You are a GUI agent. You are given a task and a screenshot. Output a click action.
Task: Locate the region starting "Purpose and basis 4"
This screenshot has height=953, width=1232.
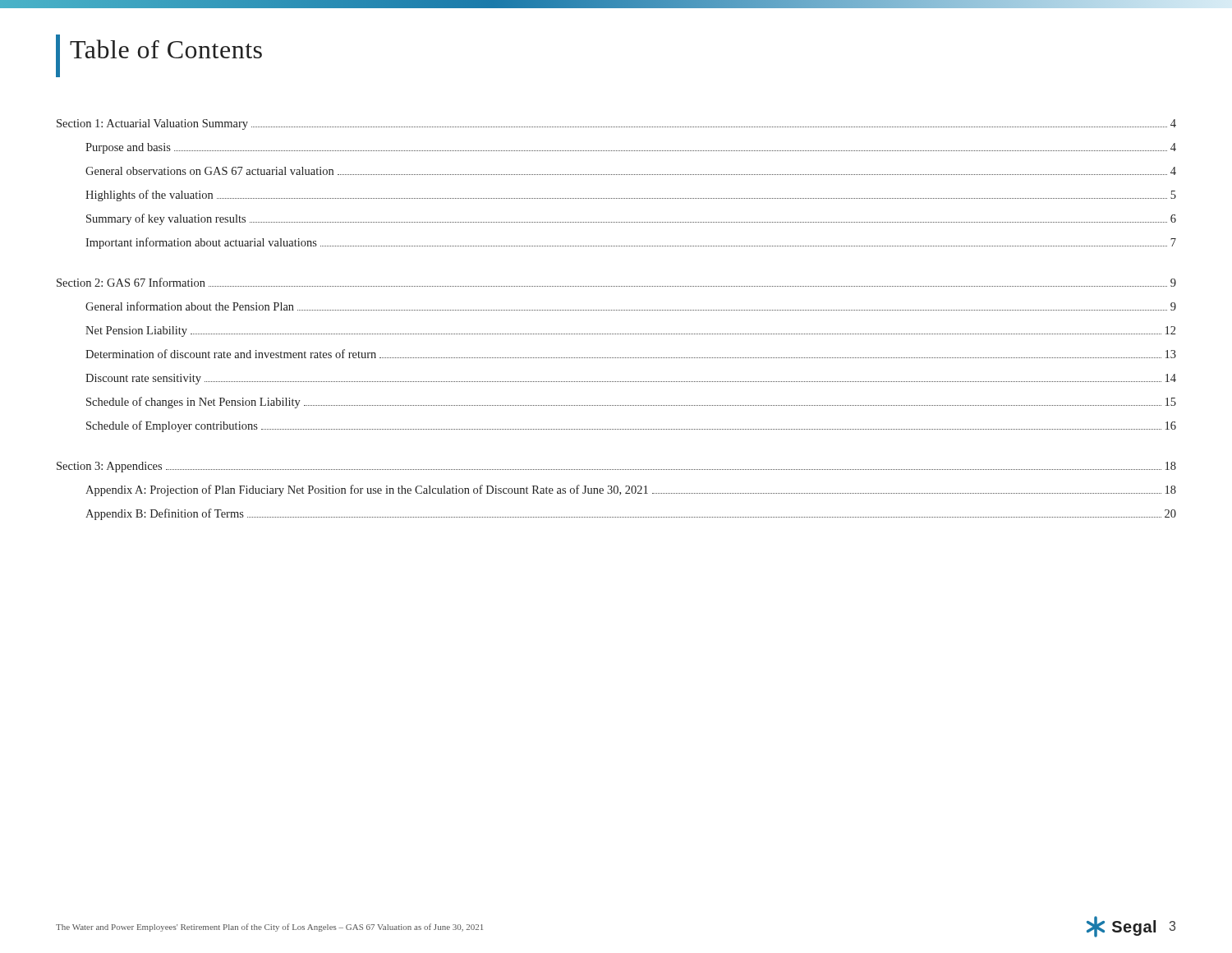click(631, 147)
